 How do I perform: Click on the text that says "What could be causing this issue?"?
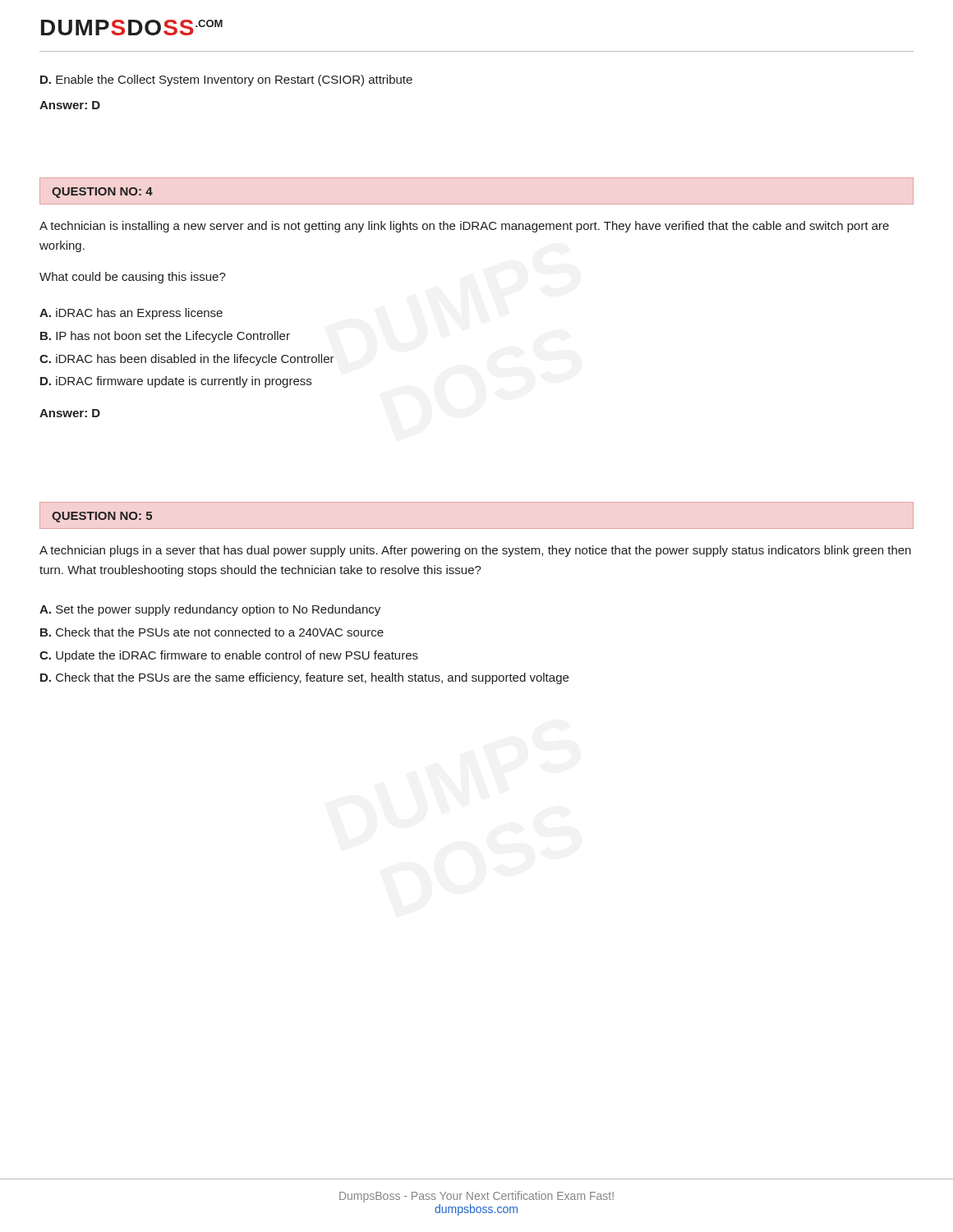[x=133, y=276]
